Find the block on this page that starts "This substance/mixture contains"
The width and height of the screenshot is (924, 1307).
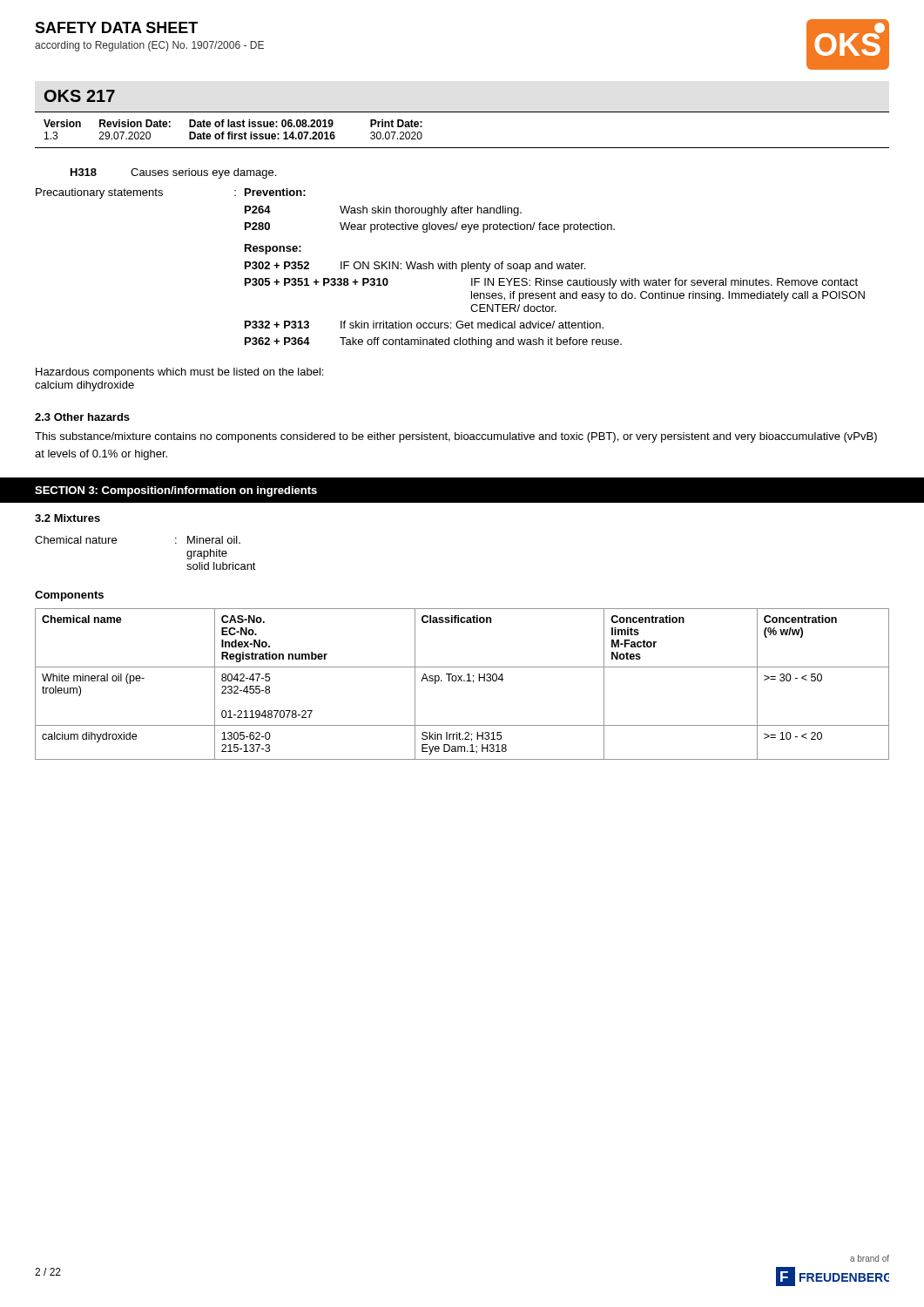pyautogui.click(x=456, y=445)
